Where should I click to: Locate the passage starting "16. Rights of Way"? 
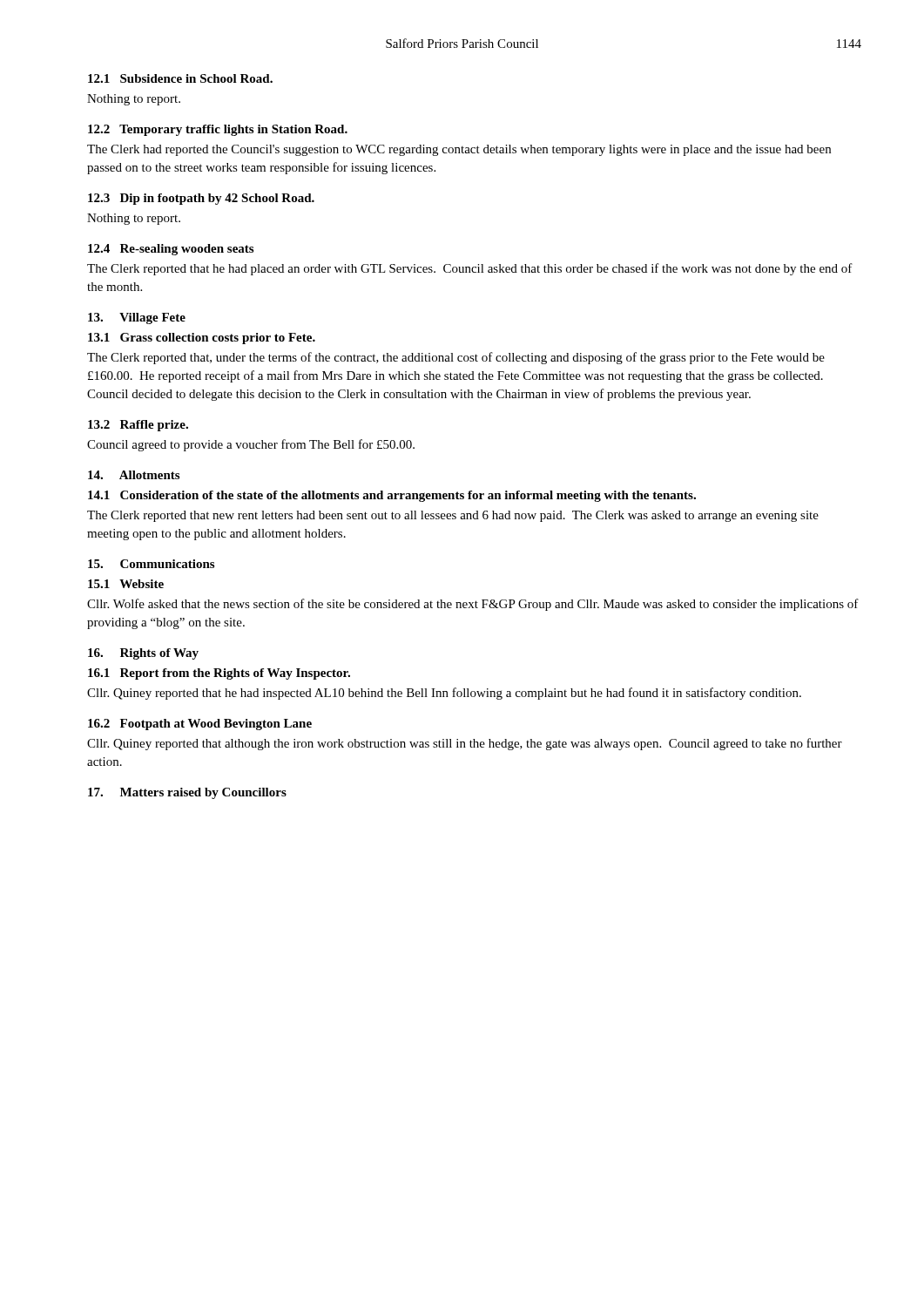coord(143,653)
